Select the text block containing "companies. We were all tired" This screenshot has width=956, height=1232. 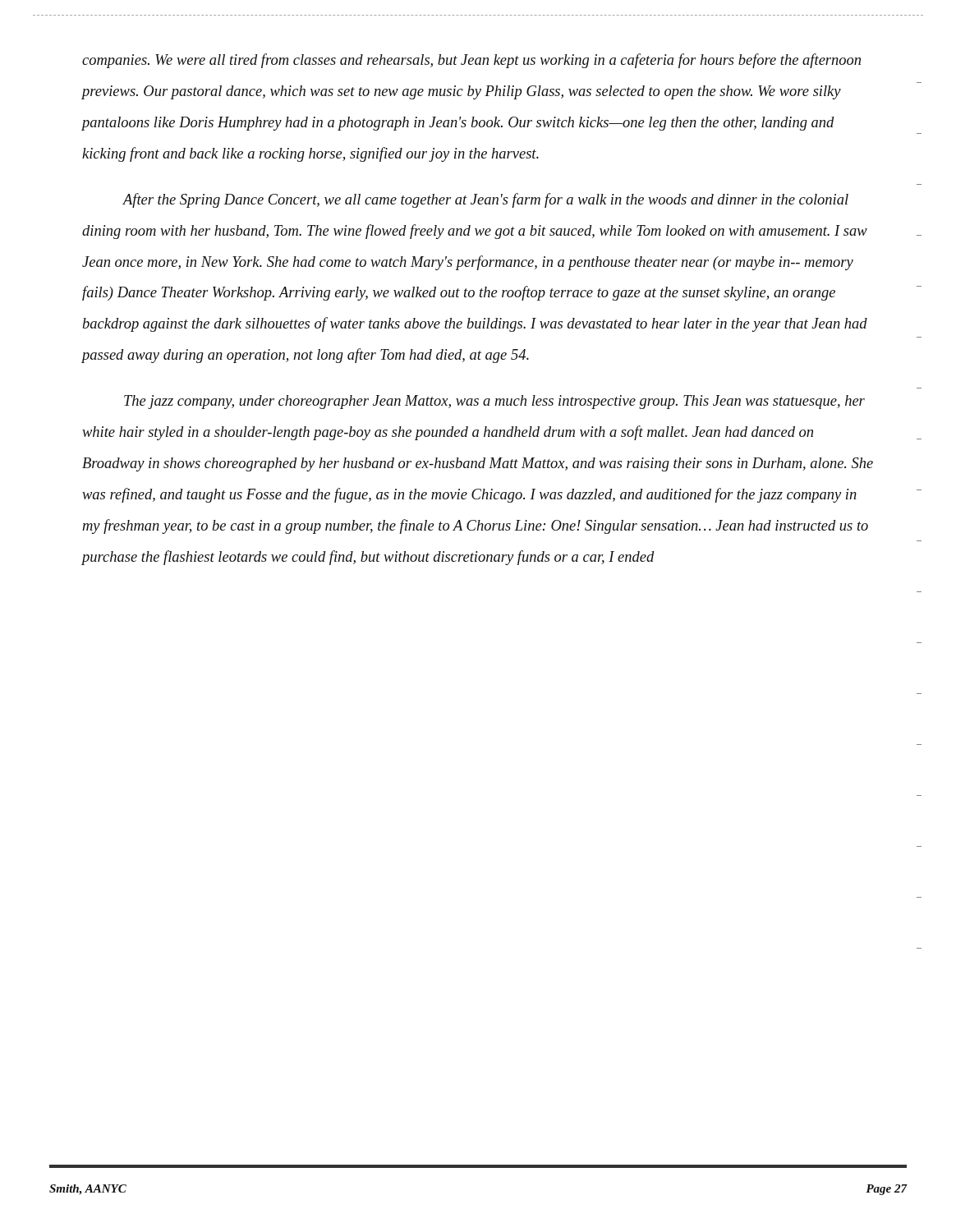point(472,107)
